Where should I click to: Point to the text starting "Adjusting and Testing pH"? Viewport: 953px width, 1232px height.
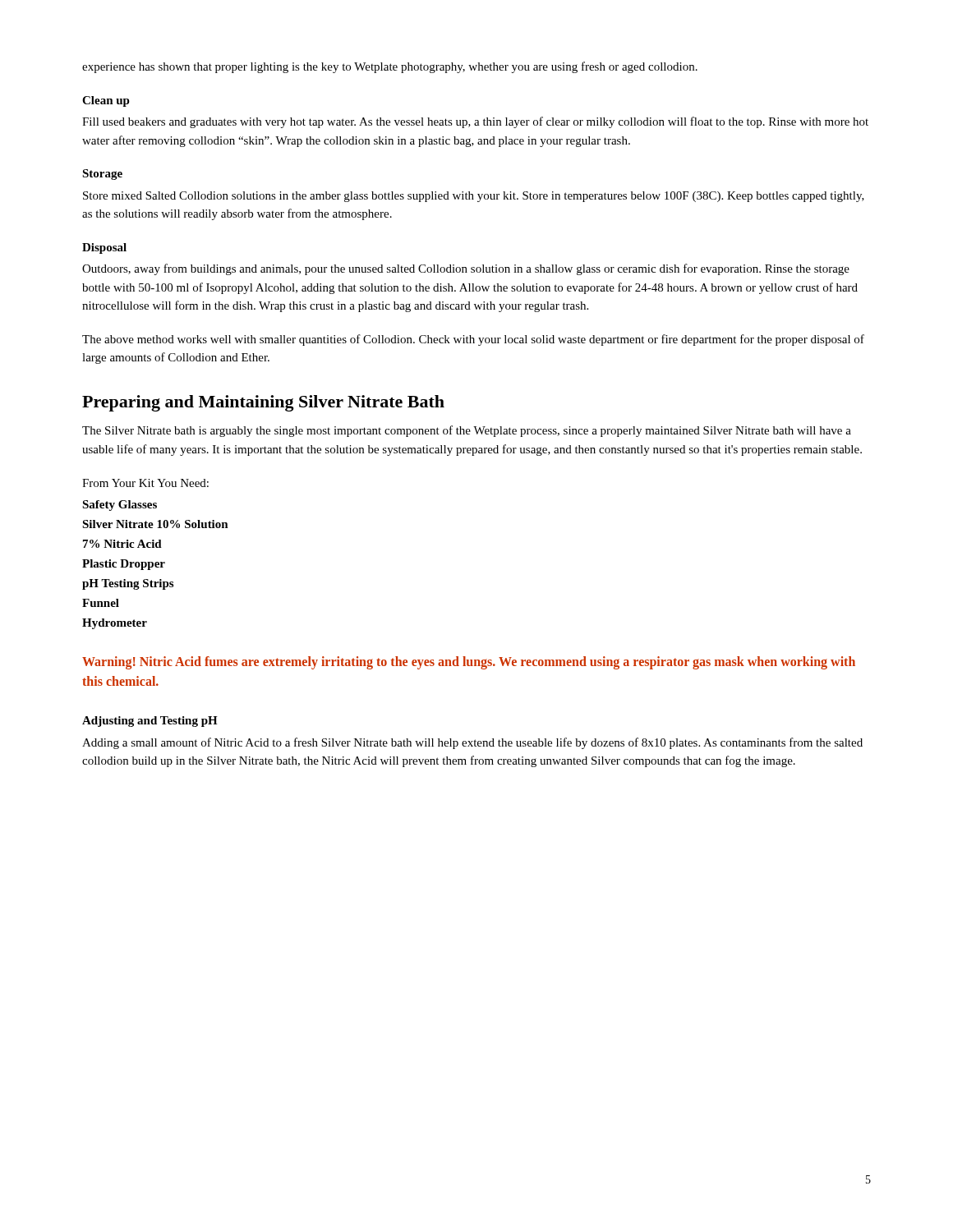point(150,720)
